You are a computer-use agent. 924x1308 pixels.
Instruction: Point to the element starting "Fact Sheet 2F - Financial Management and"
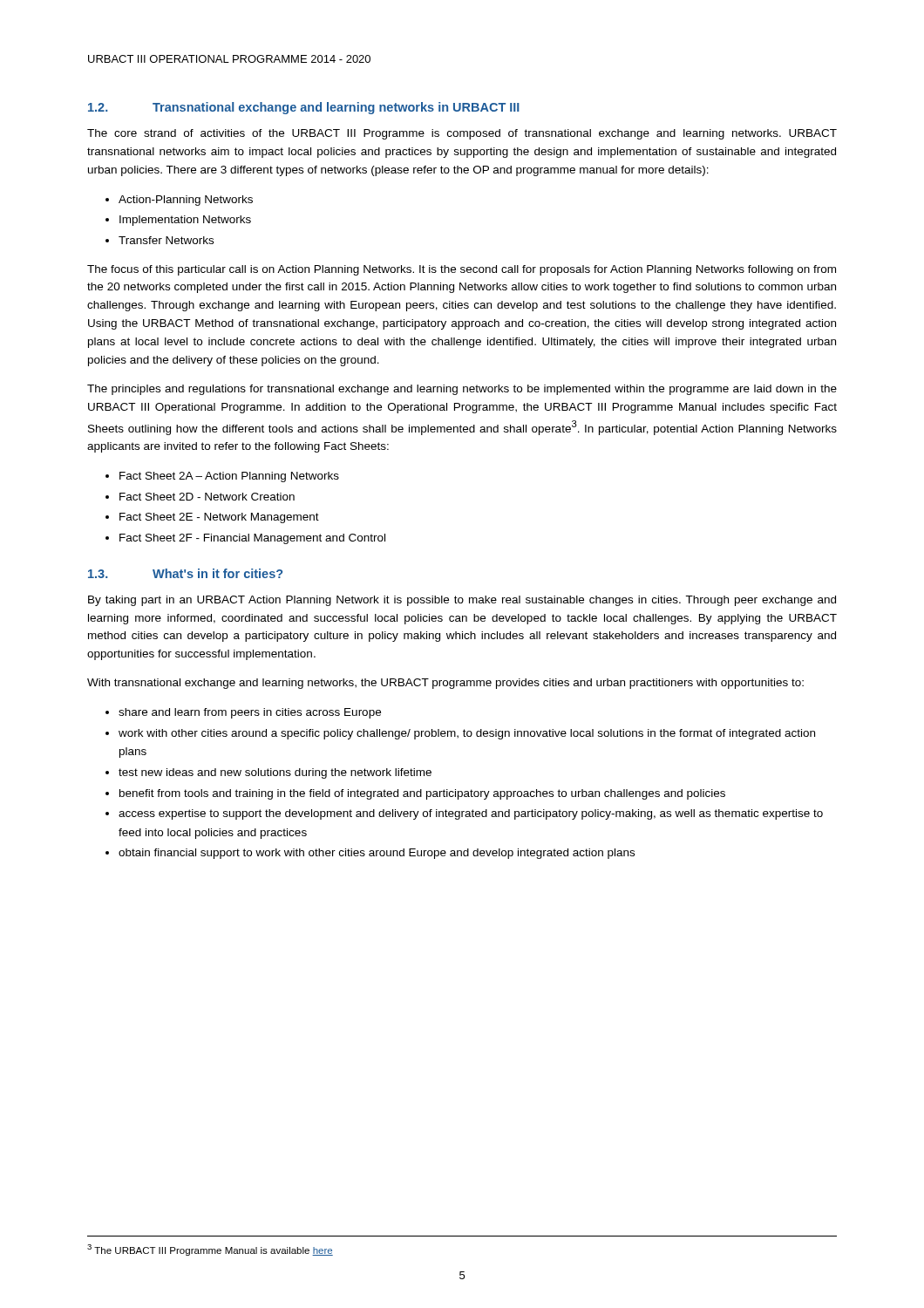(252, 538)
